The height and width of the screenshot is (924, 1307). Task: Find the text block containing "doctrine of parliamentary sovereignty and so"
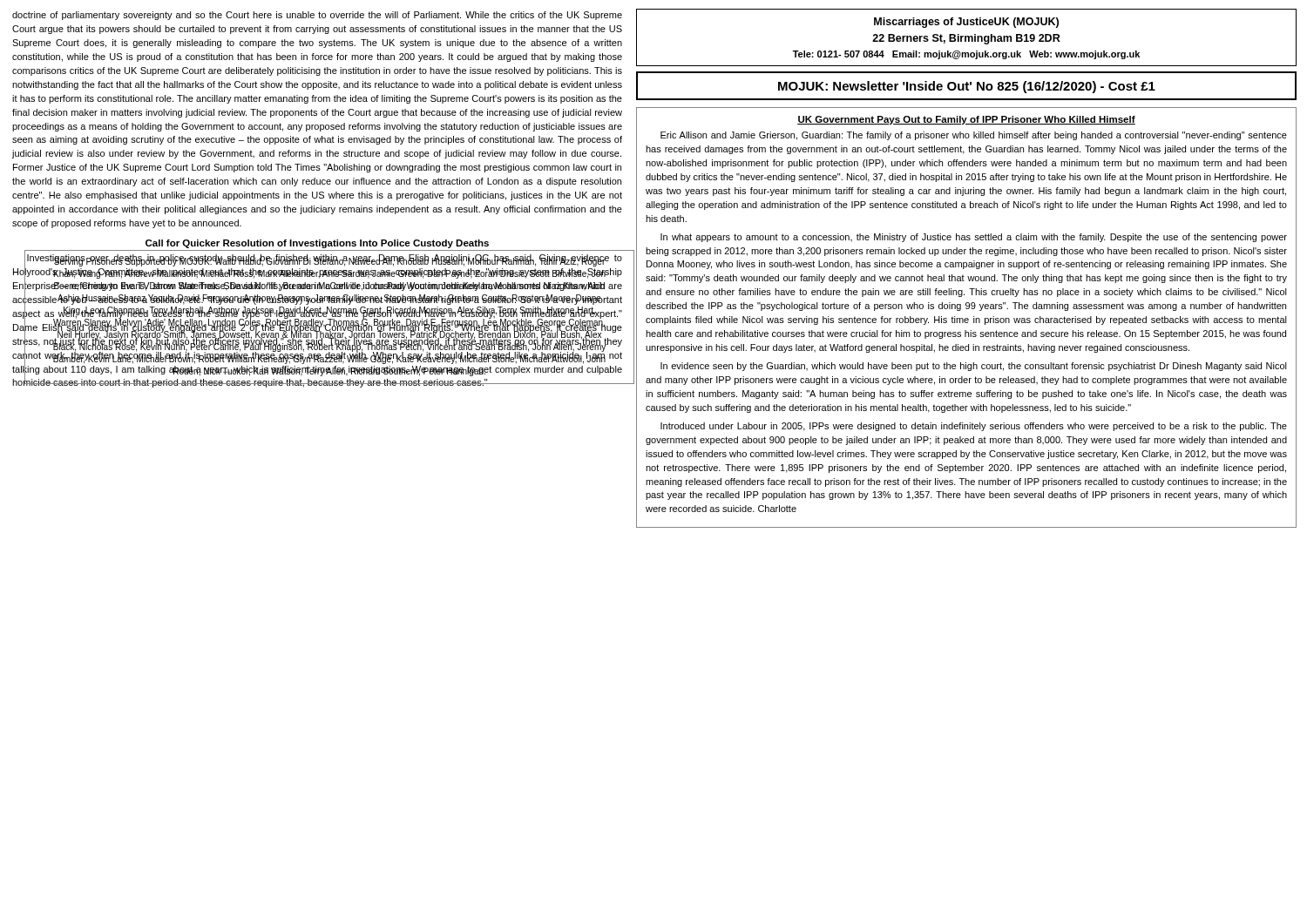317,120
